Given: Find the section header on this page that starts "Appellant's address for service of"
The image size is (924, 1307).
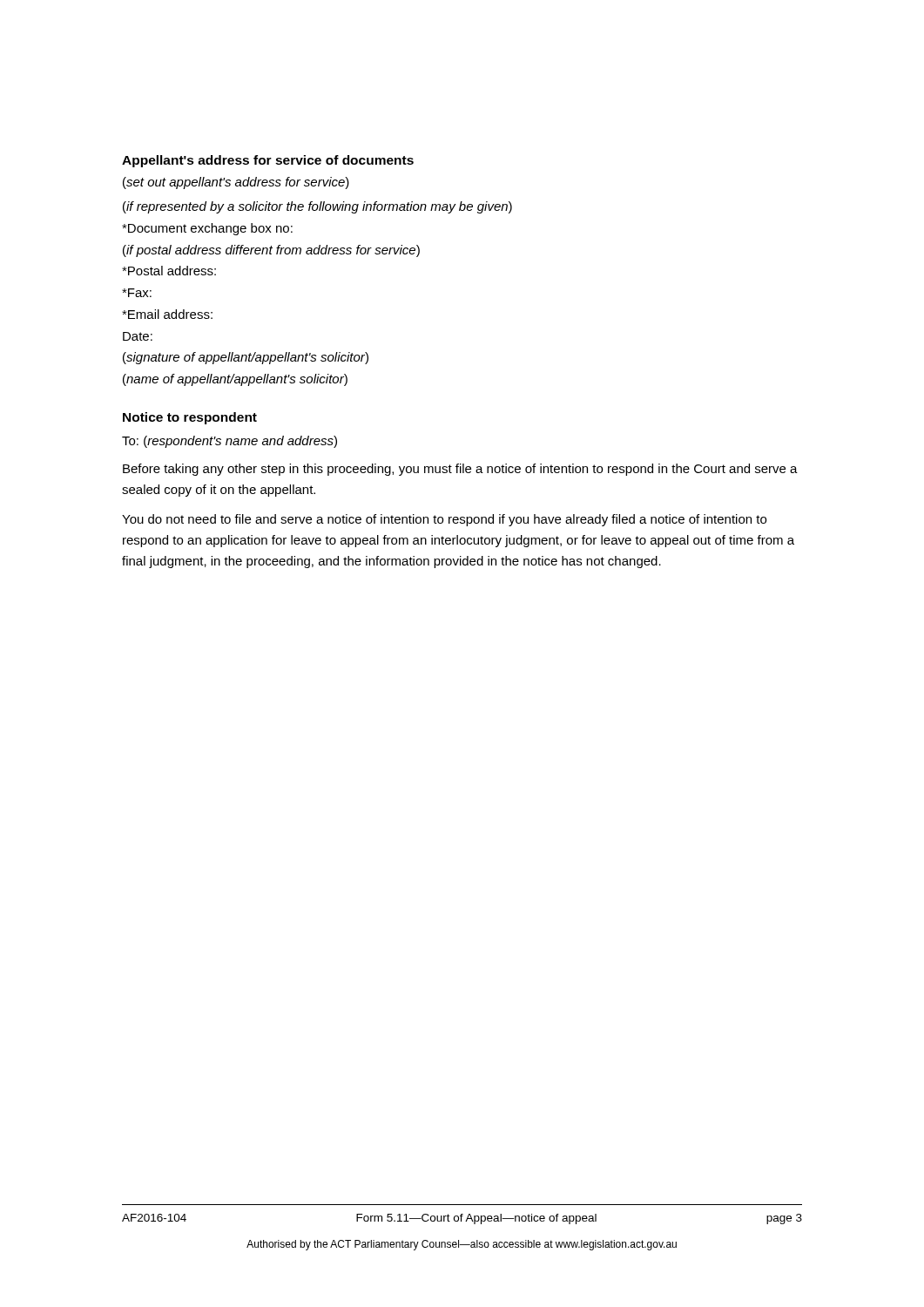Looking at the screenshot, I should (268, 160).
